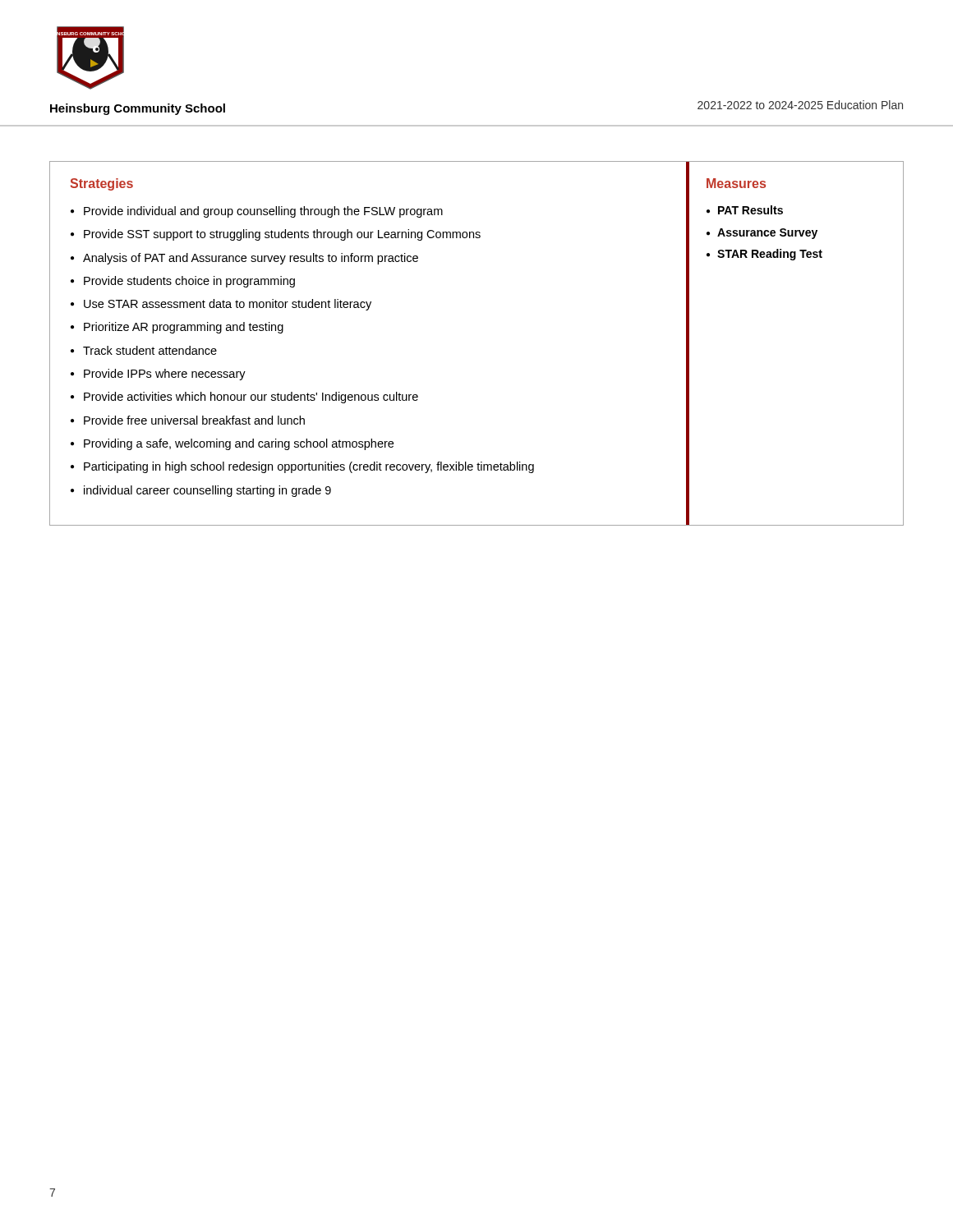Find the list item with the text "PAT Results"

click(x=750, y=211)
